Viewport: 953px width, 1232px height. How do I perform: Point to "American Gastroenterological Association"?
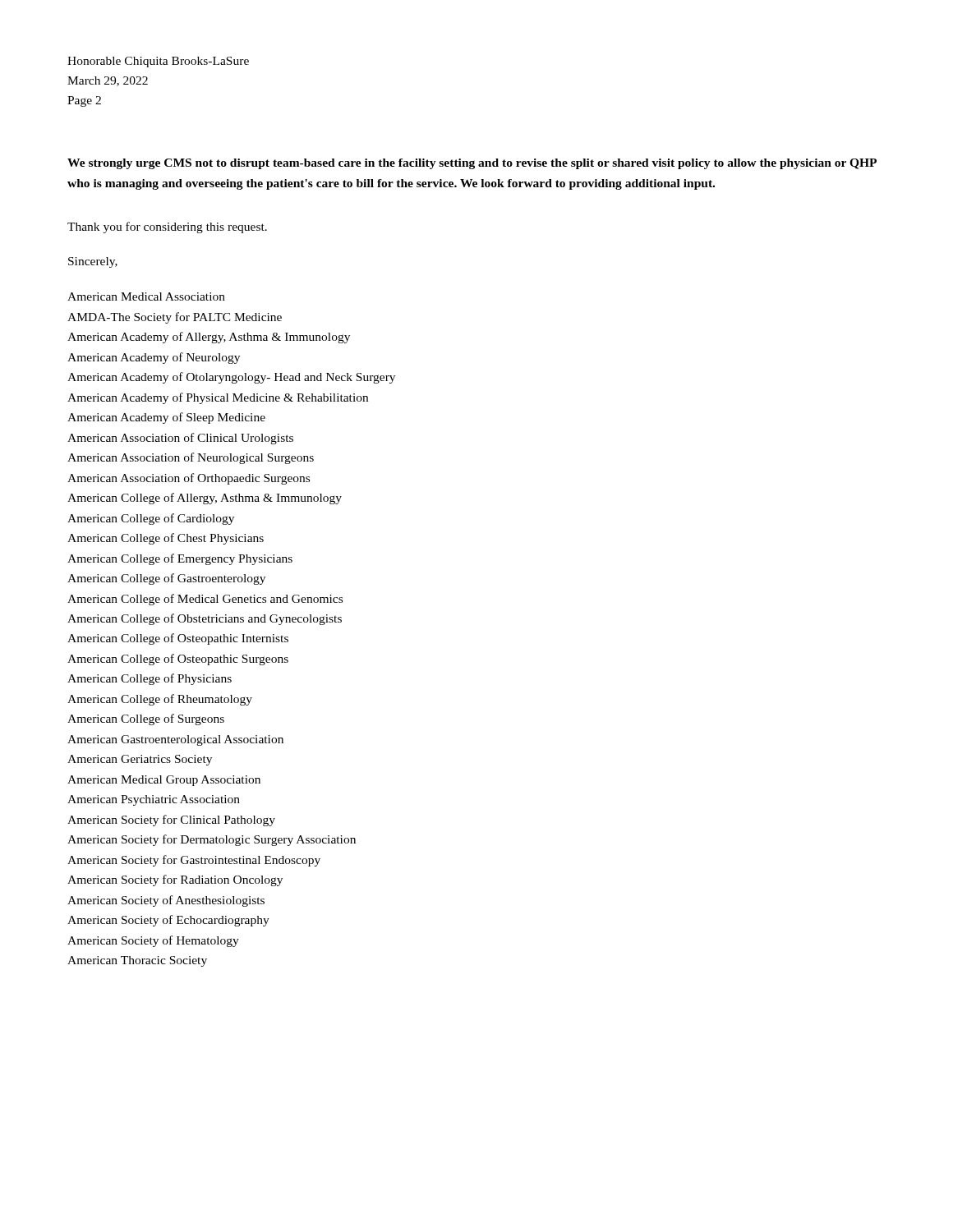tap(176, 739)
